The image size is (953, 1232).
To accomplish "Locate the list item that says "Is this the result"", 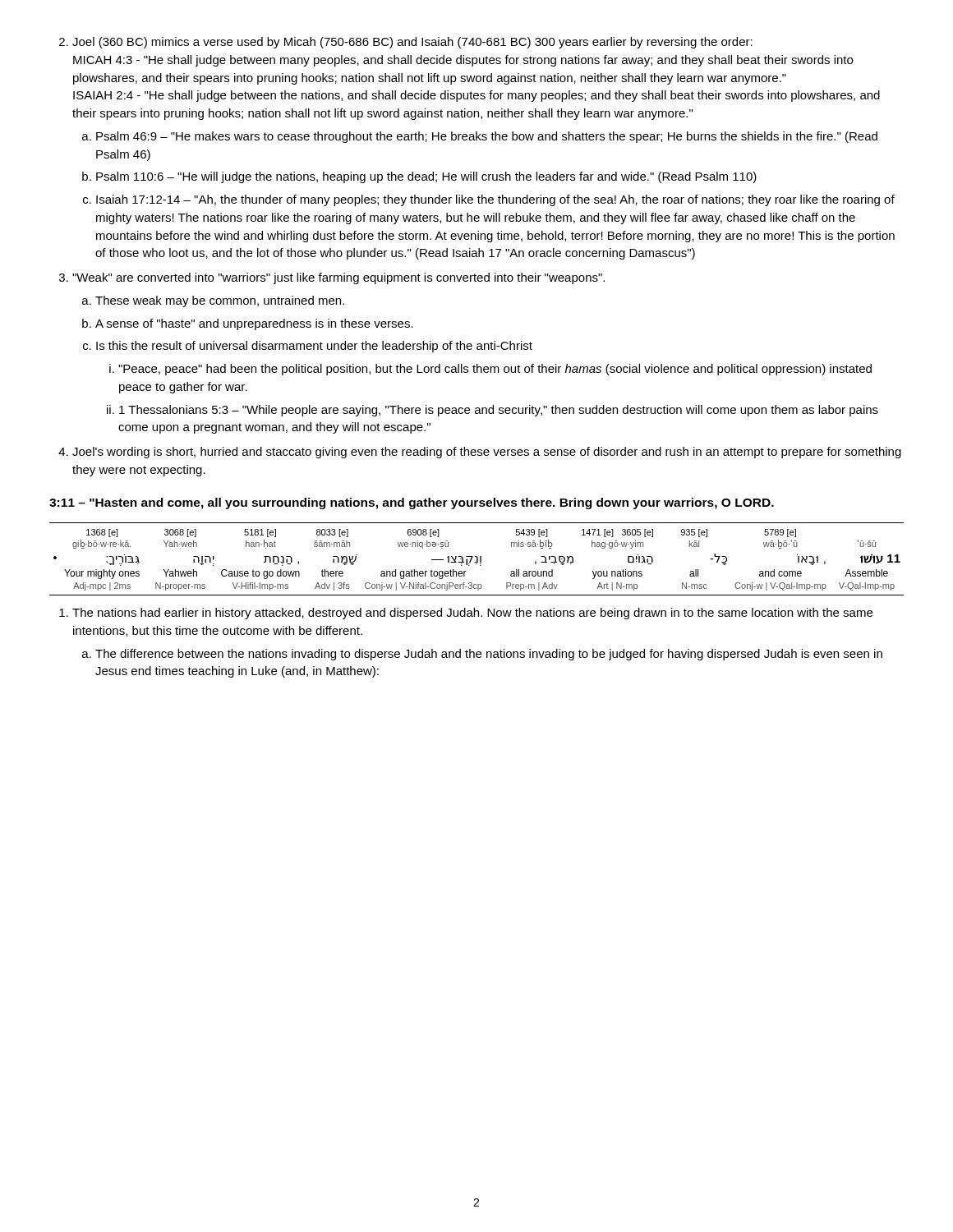I will click(x=314, y=347).
